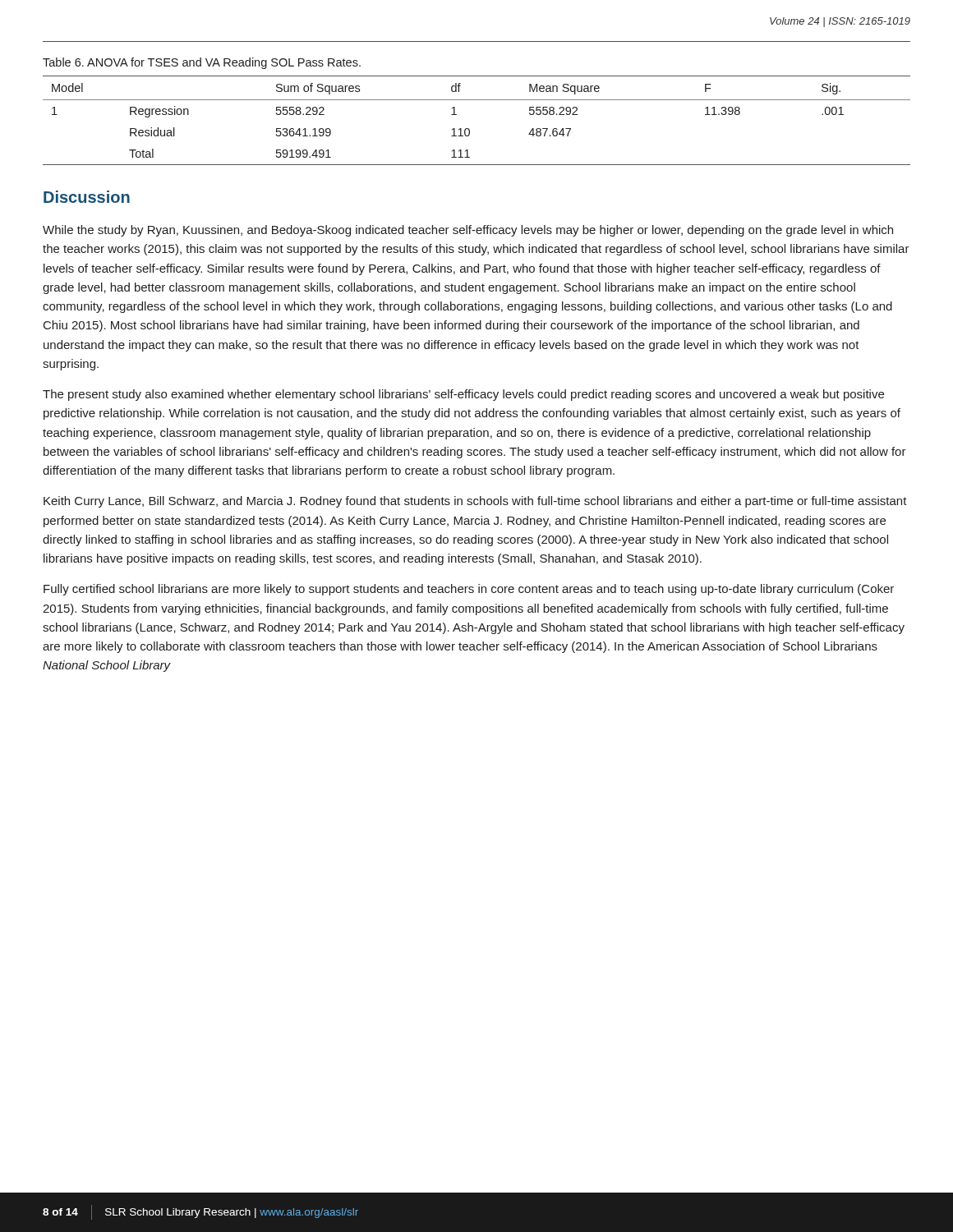Viewport: 953px width, 1232px height.
Task: Navigate to the text block starting "Keith Curry Lance, Bill"
Action: [x=475, y=529]
